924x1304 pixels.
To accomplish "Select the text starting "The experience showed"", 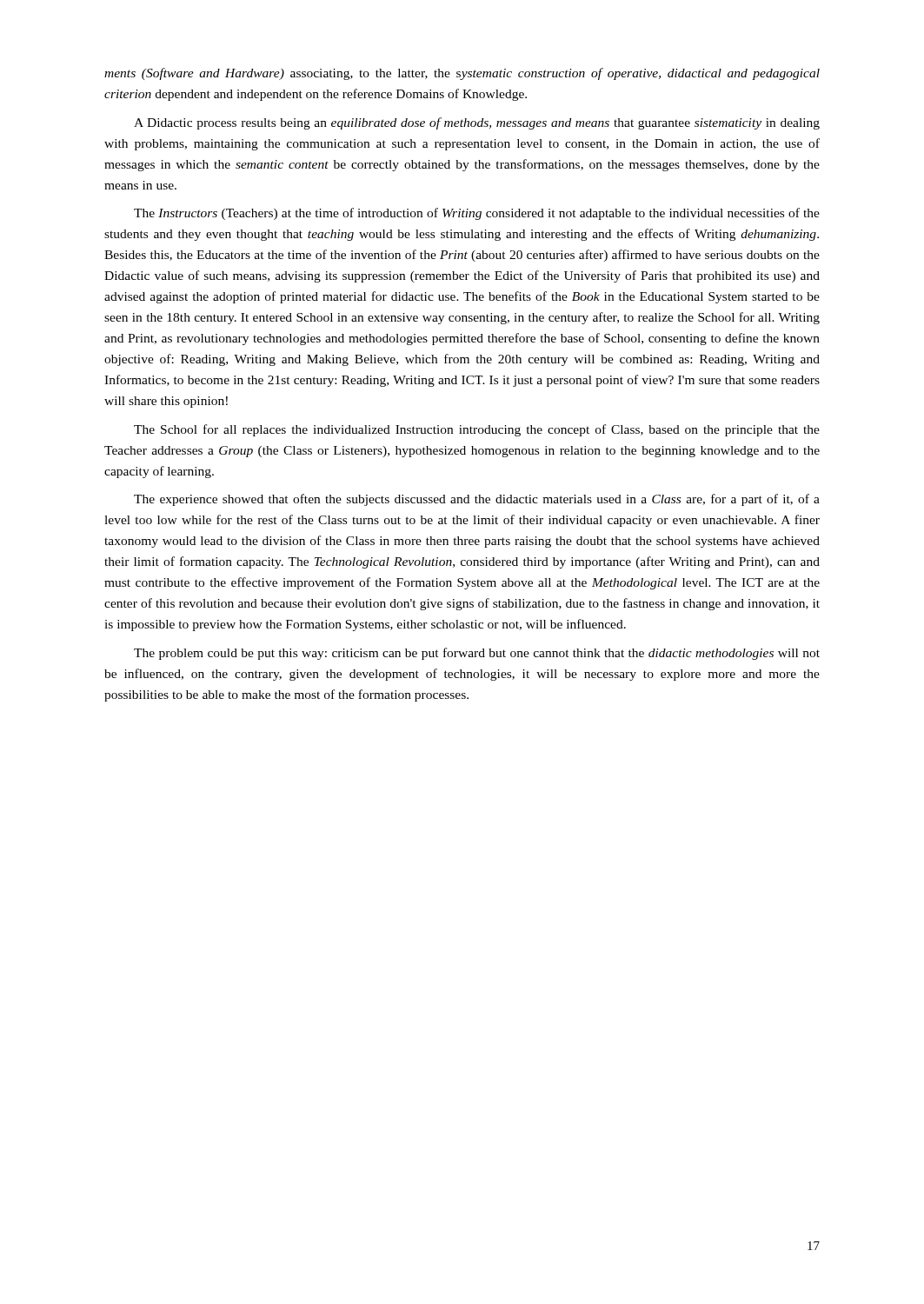I will [x=462, y=562].
